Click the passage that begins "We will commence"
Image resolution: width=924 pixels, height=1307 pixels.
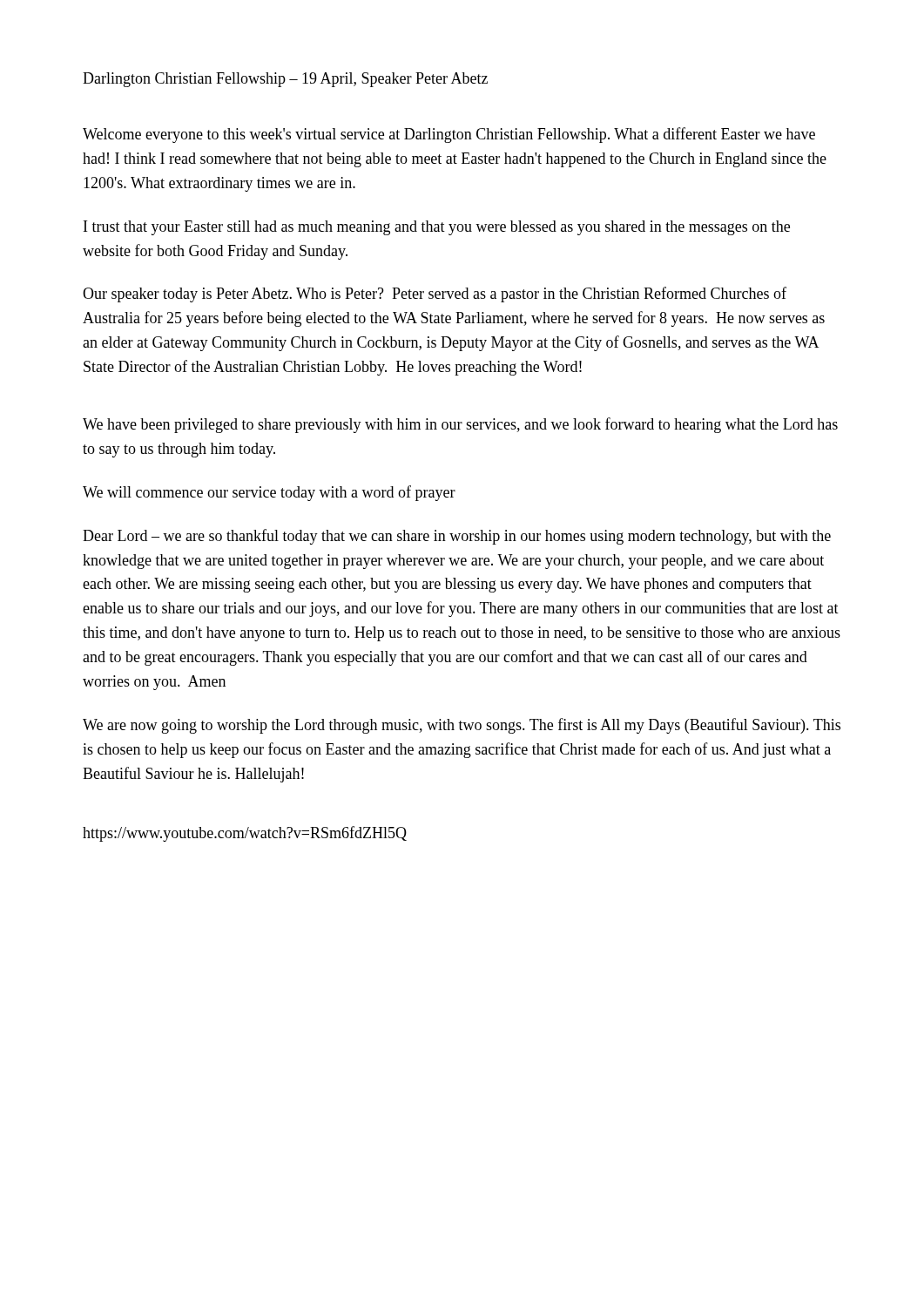tap(269, 492)
